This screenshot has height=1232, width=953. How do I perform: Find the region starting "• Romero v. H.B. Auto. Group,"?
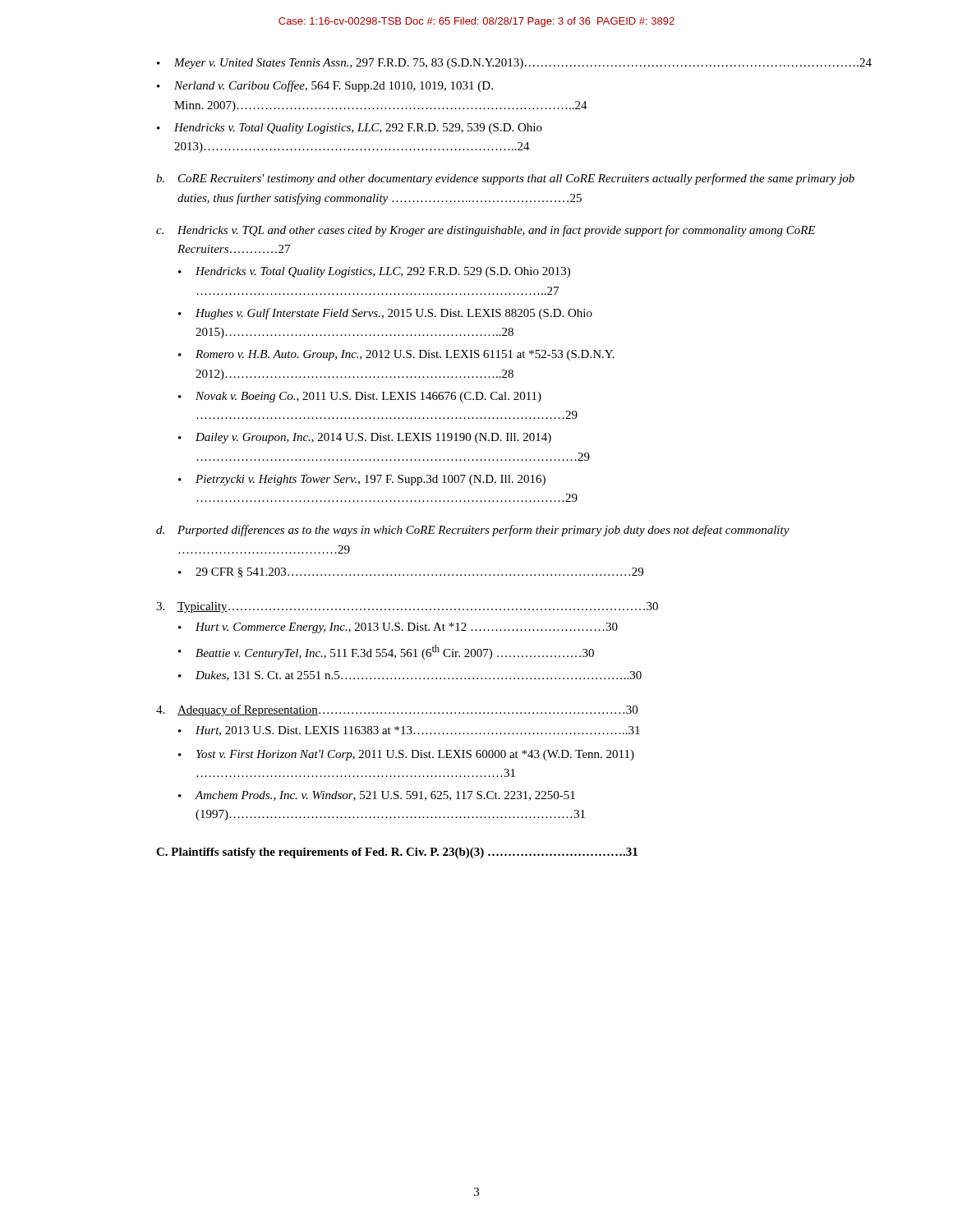tap(528, 364)
